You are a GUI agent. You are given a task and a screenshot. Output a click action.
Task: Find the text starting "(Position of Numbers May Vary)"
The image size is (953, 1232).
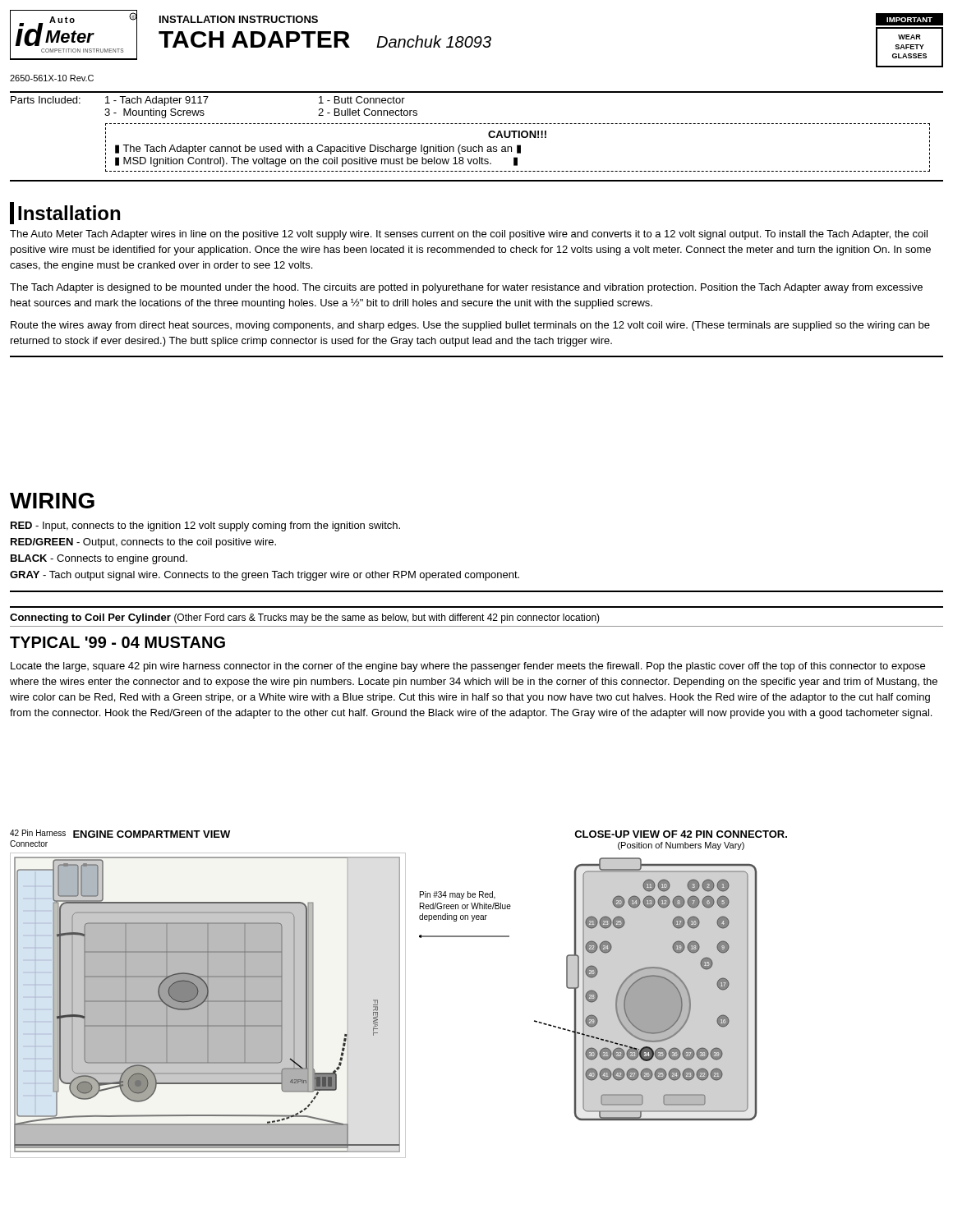pos(681,845)
